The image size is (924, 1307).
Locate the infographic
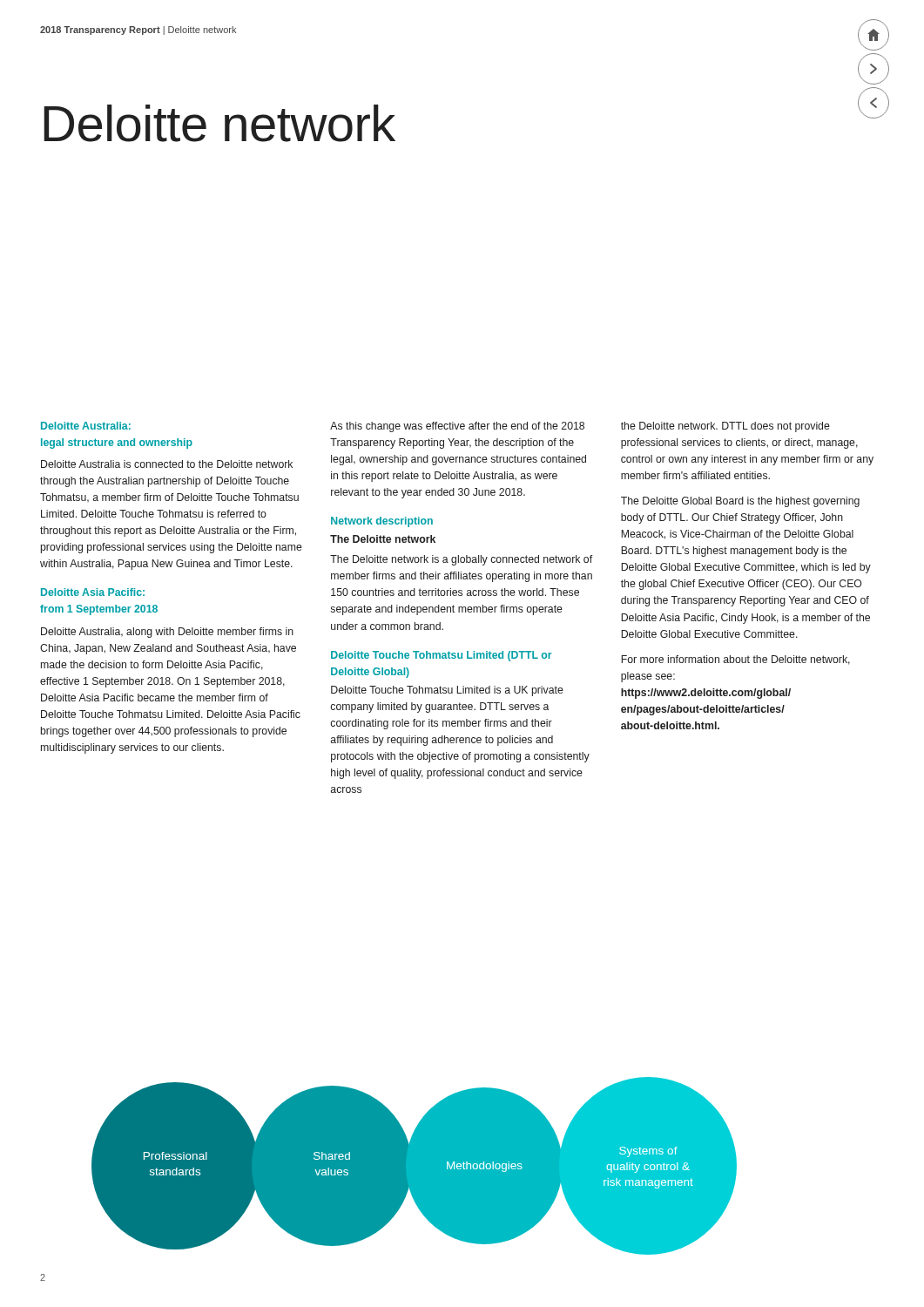pos(462,1165)
